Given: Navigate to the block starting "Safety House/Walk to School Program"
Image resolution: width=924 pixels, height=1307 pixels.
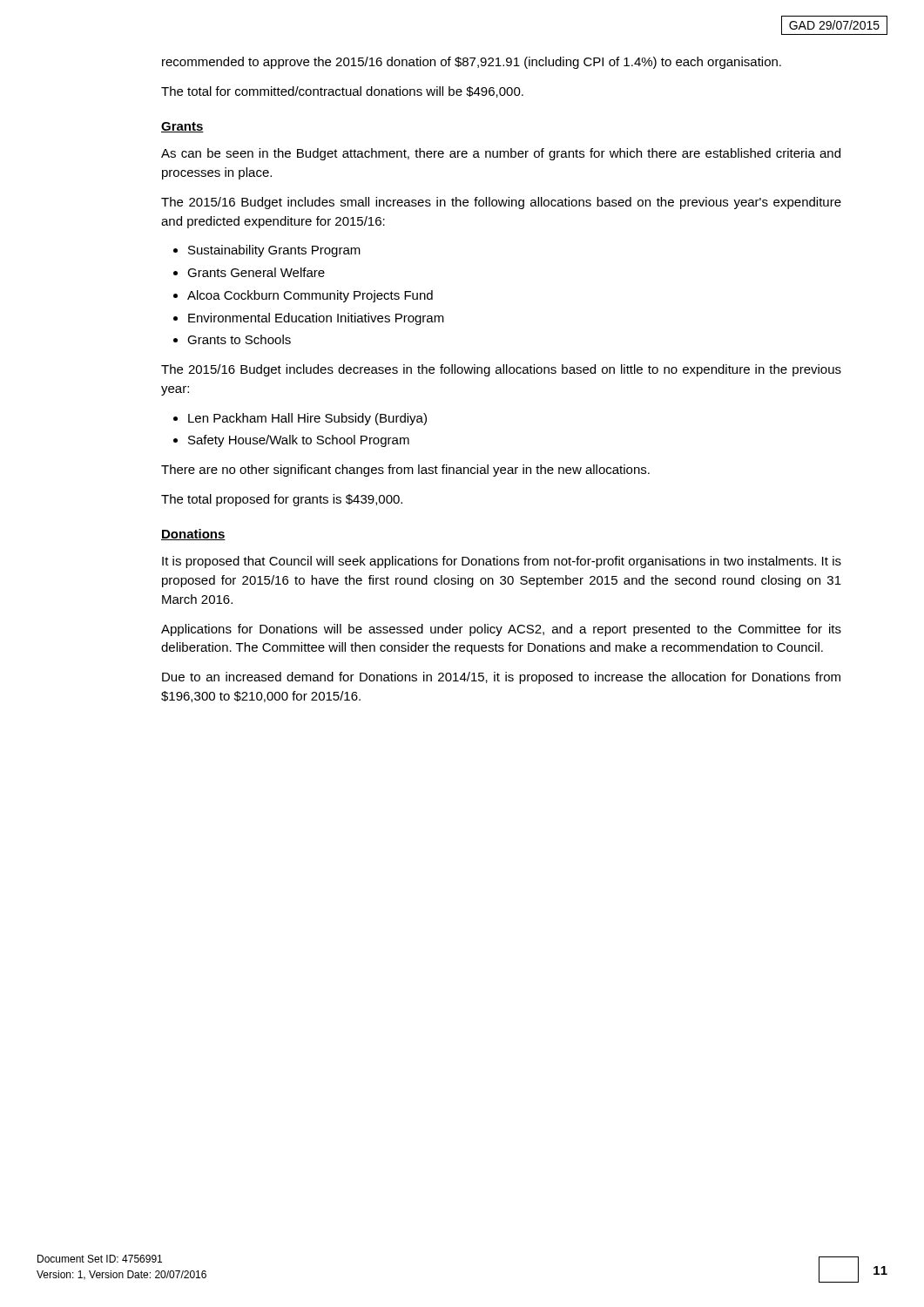Looking at the screenshot, I should tap(298, 440).
